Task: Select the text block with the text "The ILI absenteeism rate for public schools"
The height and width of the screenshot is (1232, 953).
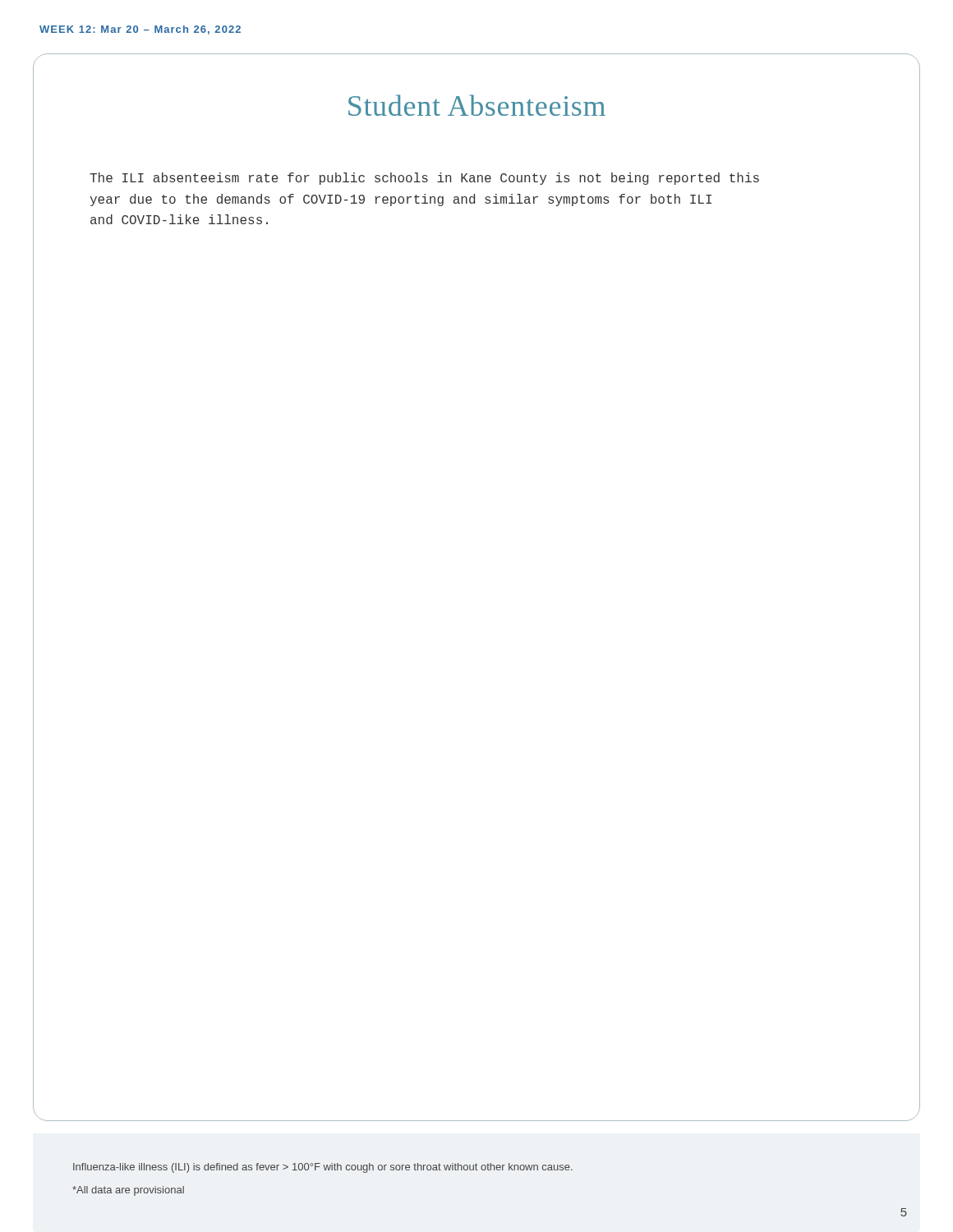Action: click(x=425, y=200)
